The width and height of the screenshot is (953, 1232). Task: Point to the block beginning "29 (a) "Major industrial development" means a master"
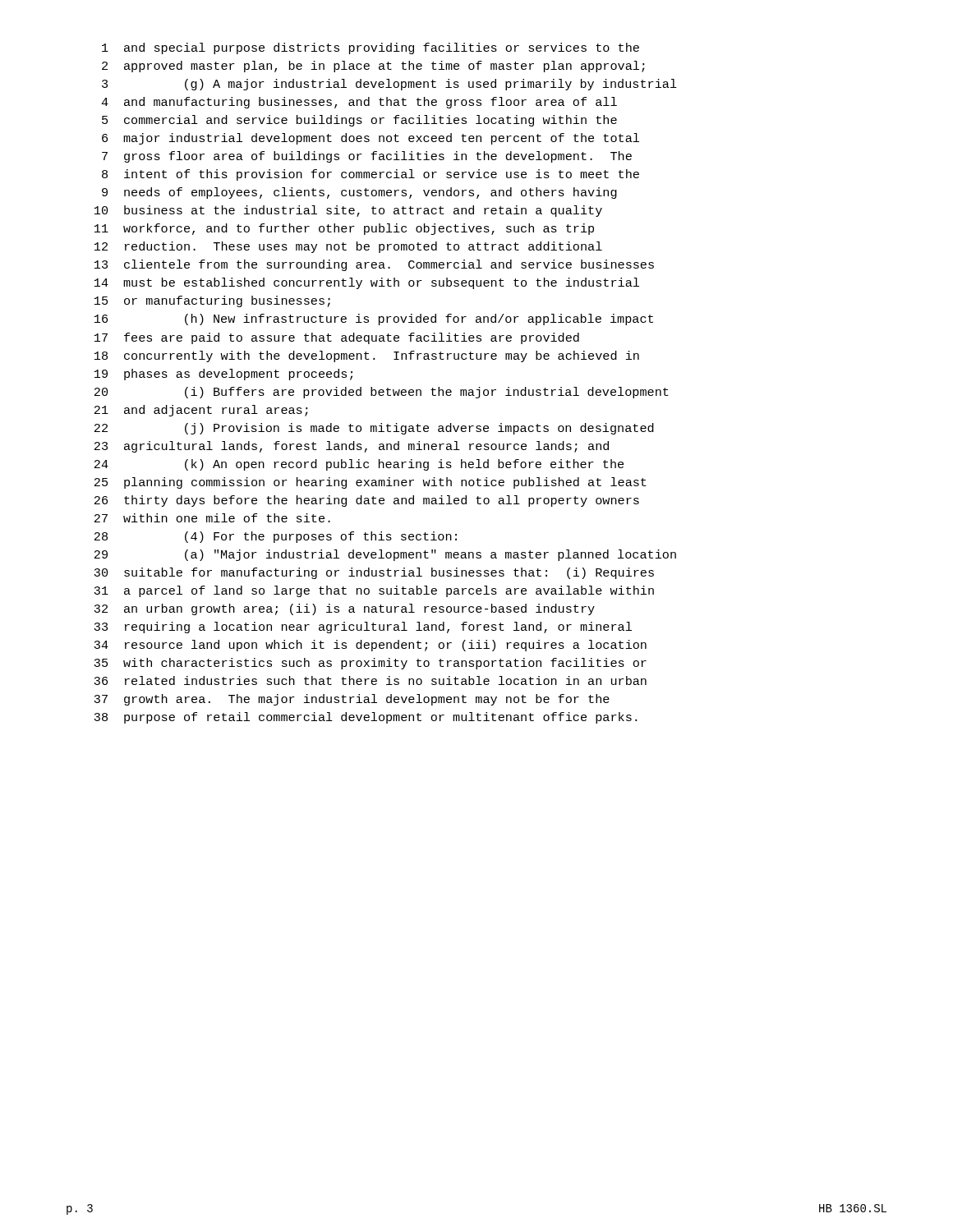476,637
